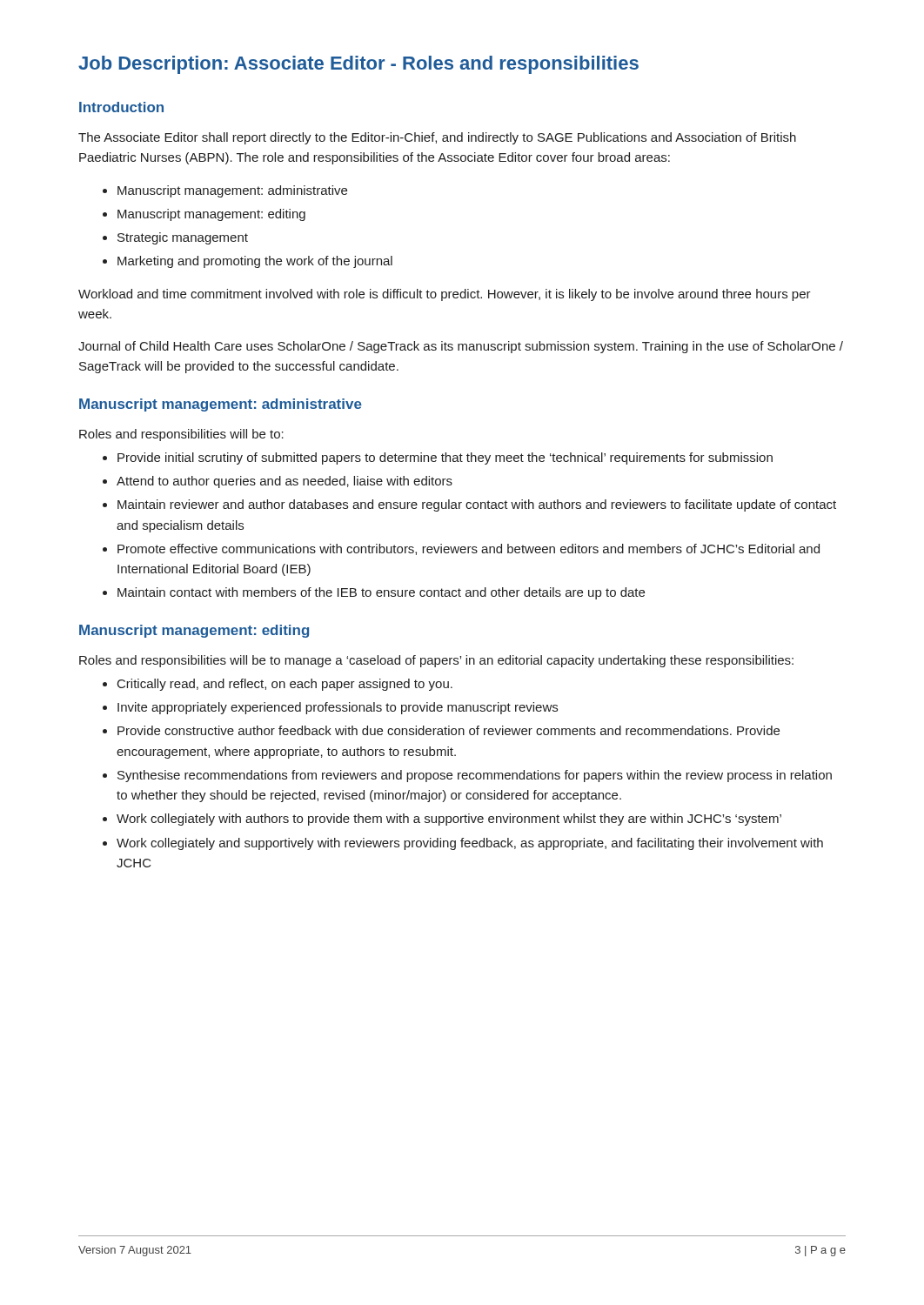
Task: Select the passage starting "Job Description: Associate Editor -"
Action: 462,63
